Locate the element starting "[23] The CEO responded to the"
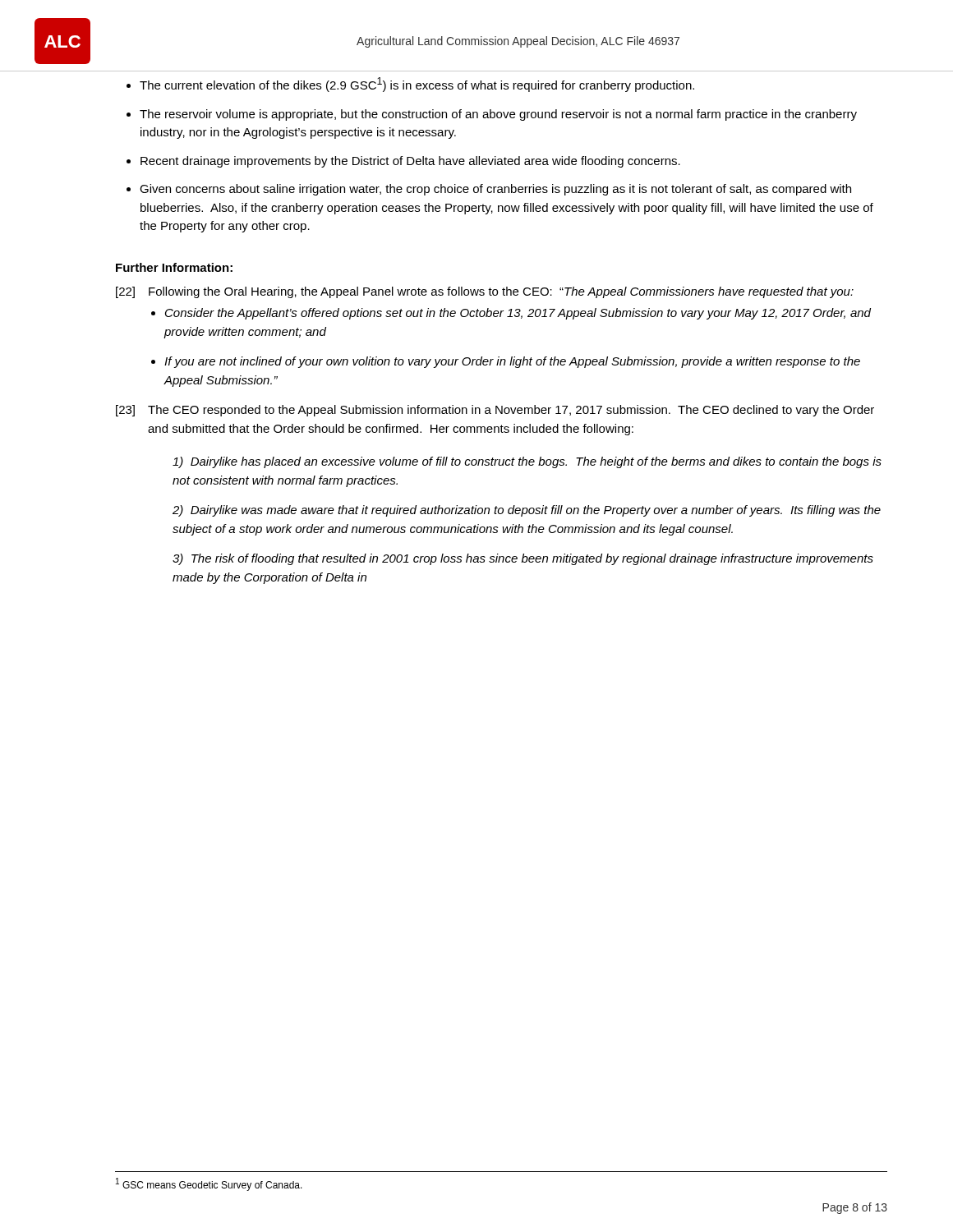This screenshot has width=953, height=1232. 501,419
